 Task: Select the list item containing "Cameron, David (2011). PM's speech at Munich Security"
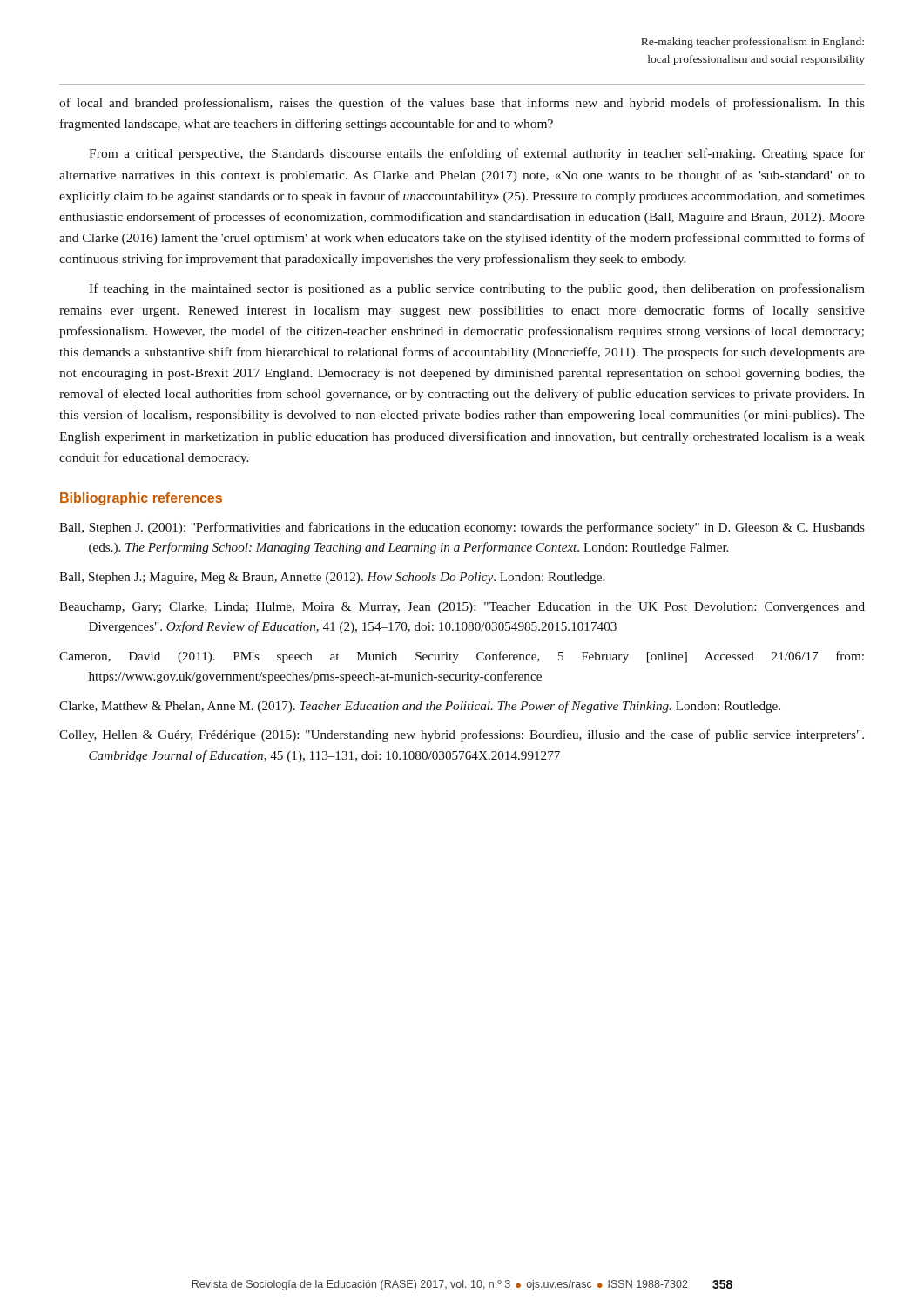462,666
